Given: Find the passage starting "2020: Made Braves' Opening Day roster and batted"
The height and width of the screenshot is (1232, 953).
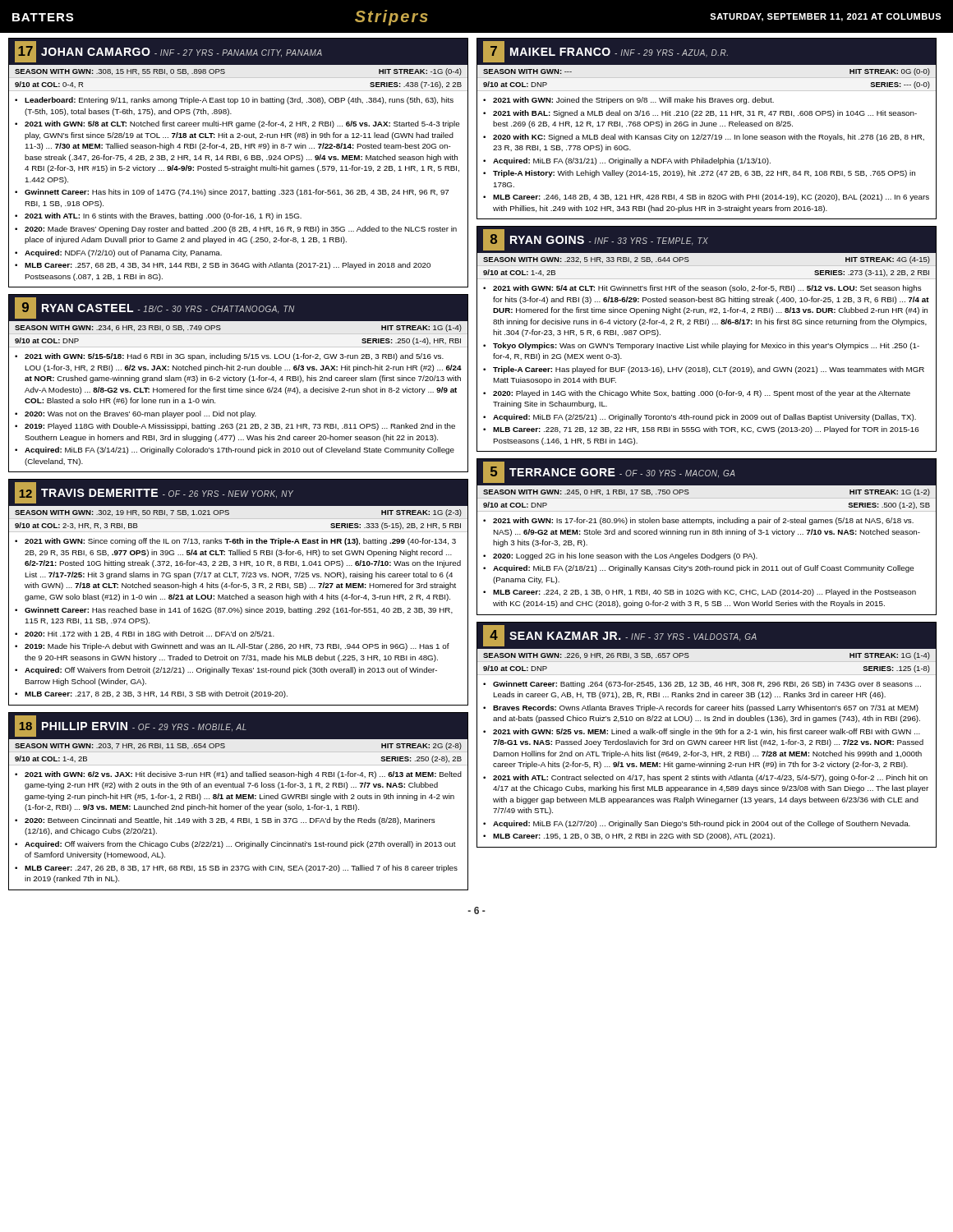Looking at the screenshot, I should (241, 234).
